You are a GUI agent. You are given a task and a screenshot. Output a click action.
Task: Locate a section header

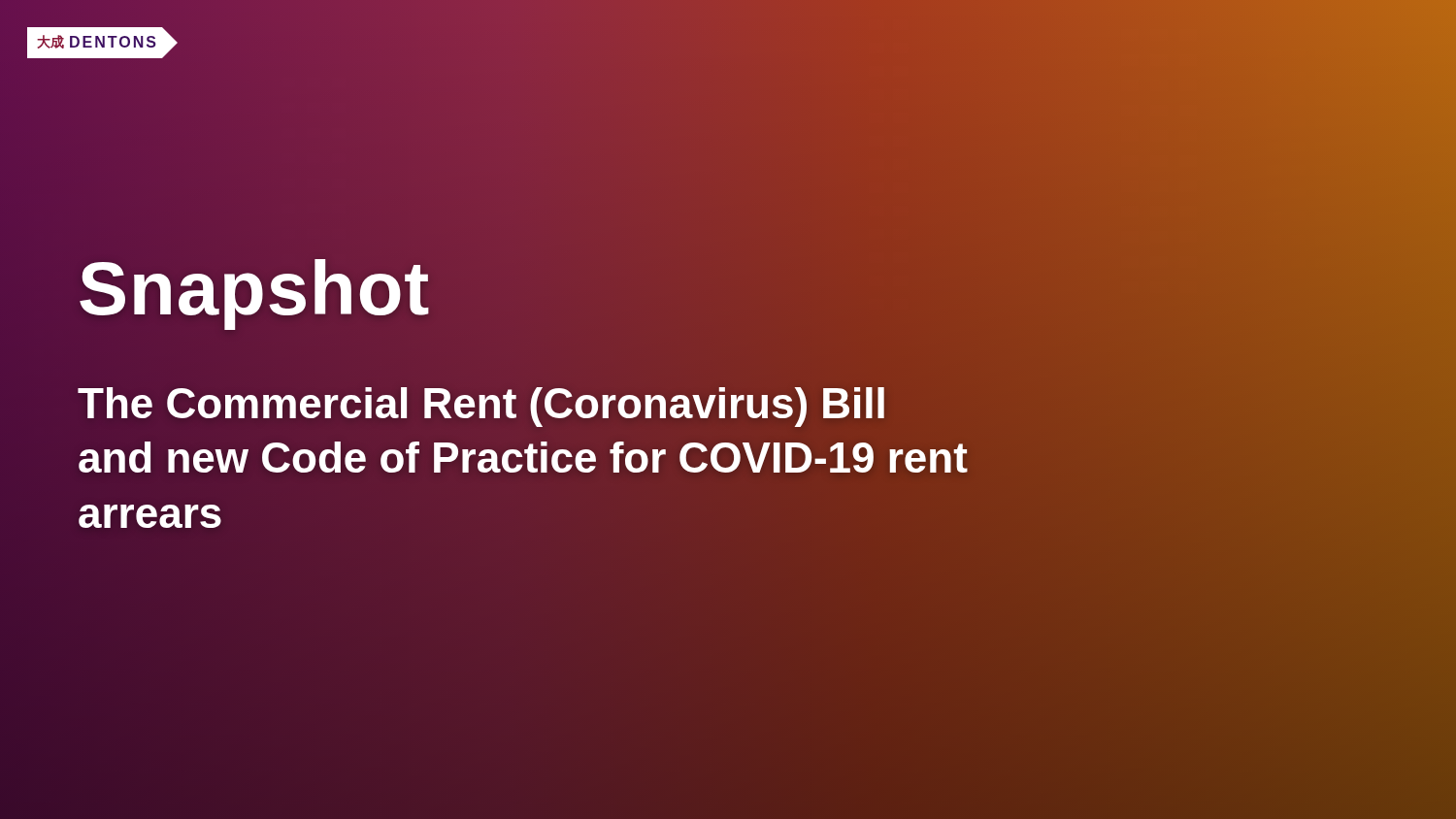coord(524,458)
